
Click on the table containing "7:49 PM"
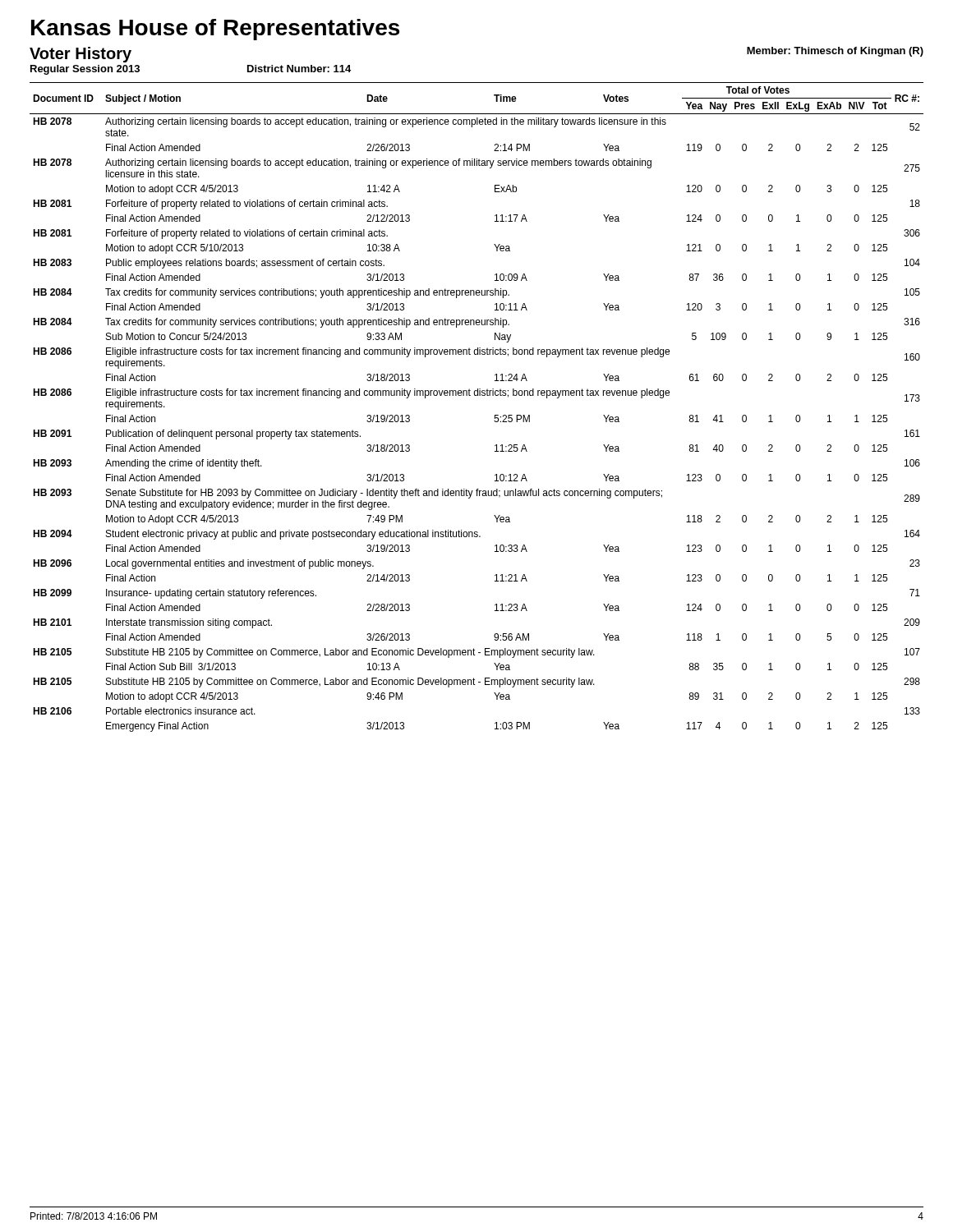[x=476, y=408]
